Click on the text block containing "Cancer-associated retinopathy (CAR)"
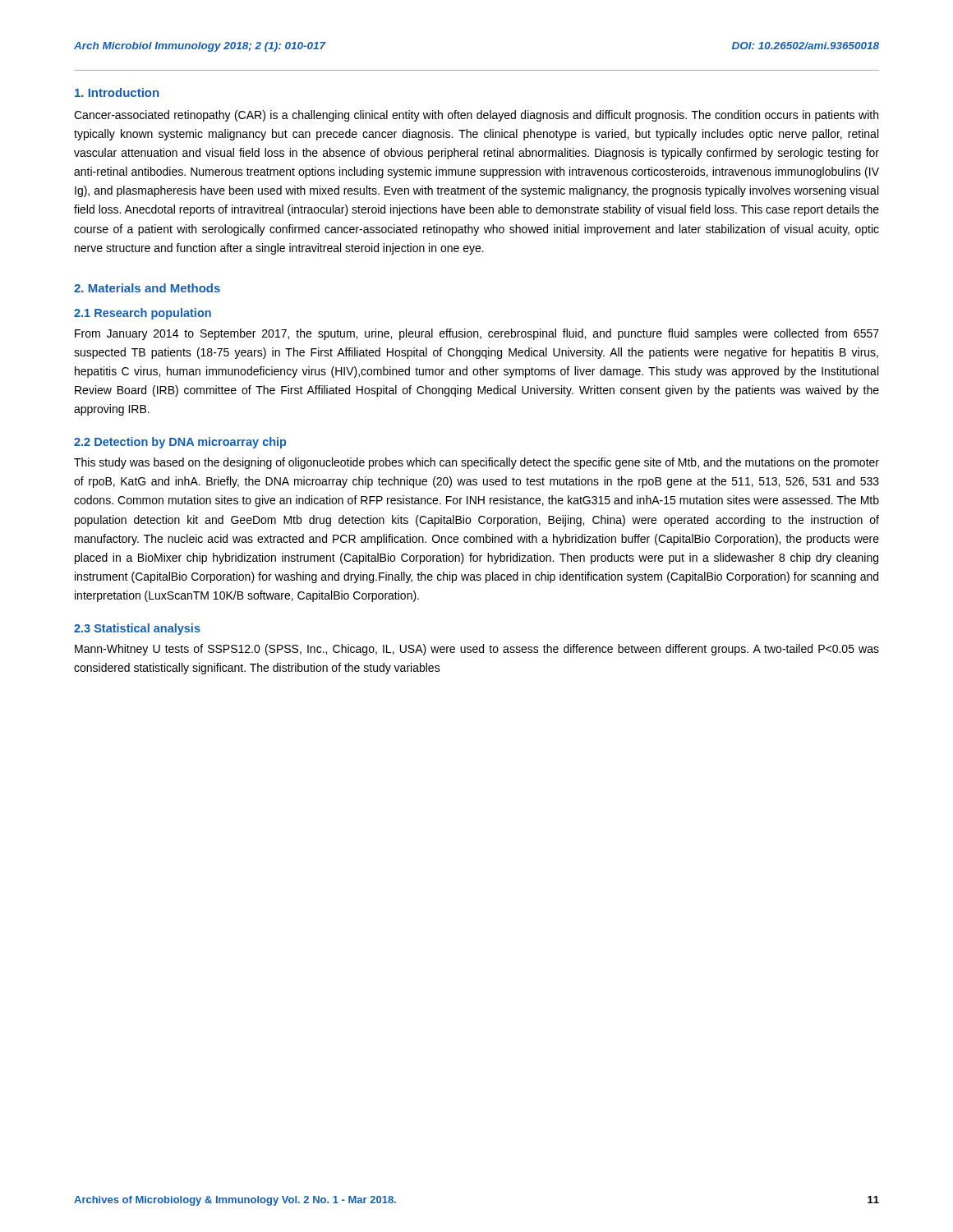This screenshot has height=1232, width=953. pyautogui.click(x=476, y=181)
